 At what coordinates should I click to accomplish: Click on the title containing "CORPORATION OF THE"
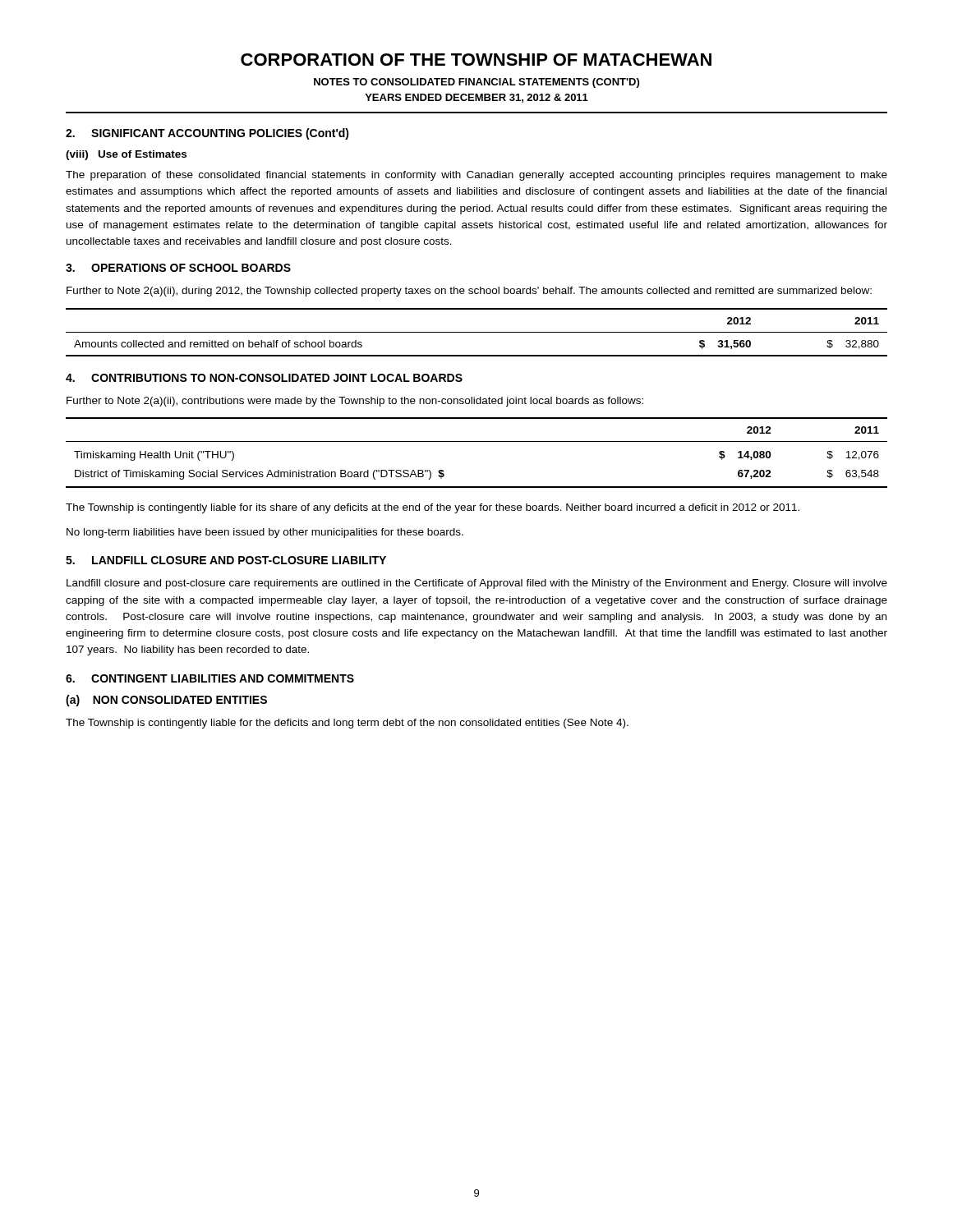[476, 60]
